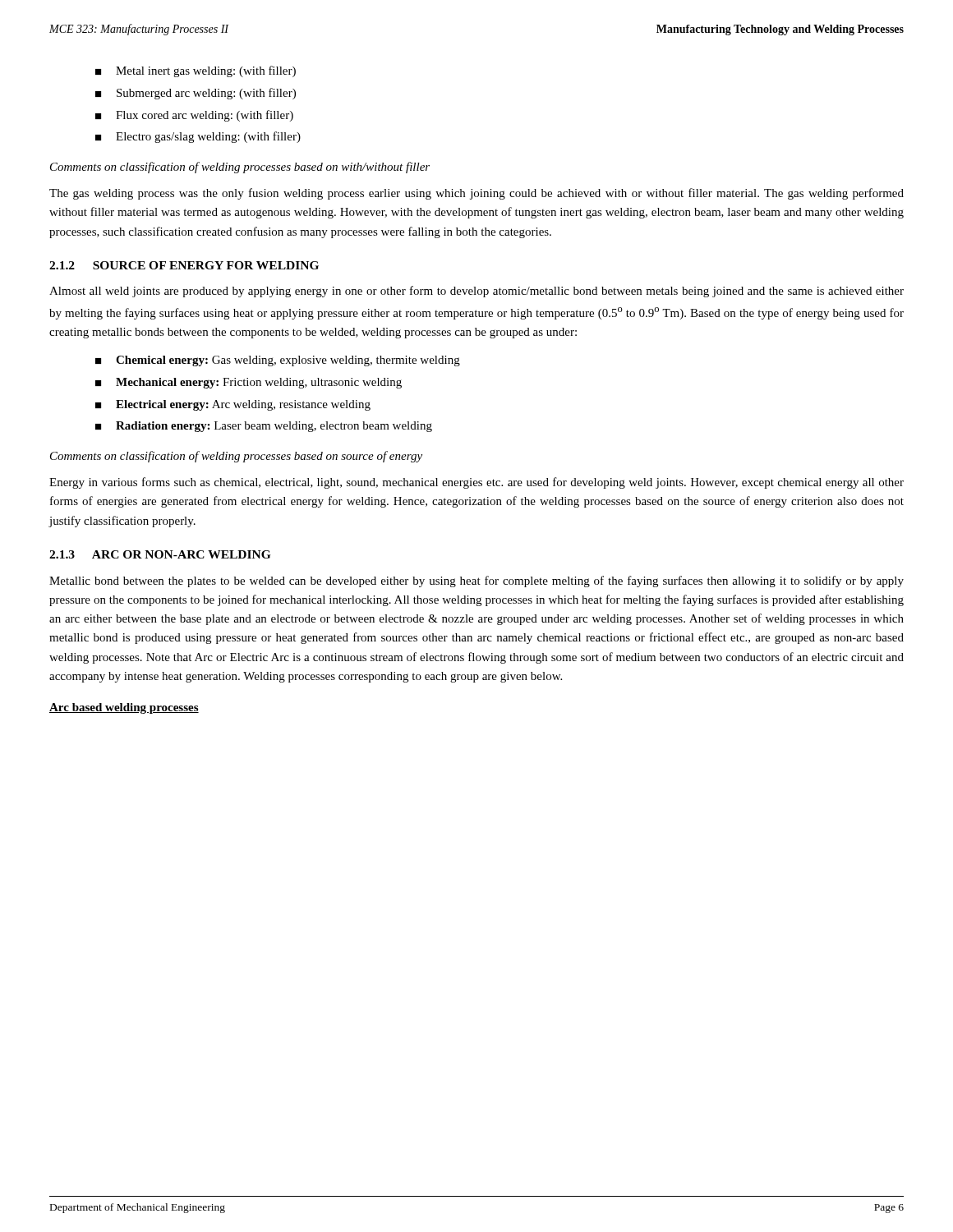Image resolution: width=953 pixels, height=1232 pixels.
Task: Navigate to the region starting "Almost all weld joints are produced"
Action: 476,311
